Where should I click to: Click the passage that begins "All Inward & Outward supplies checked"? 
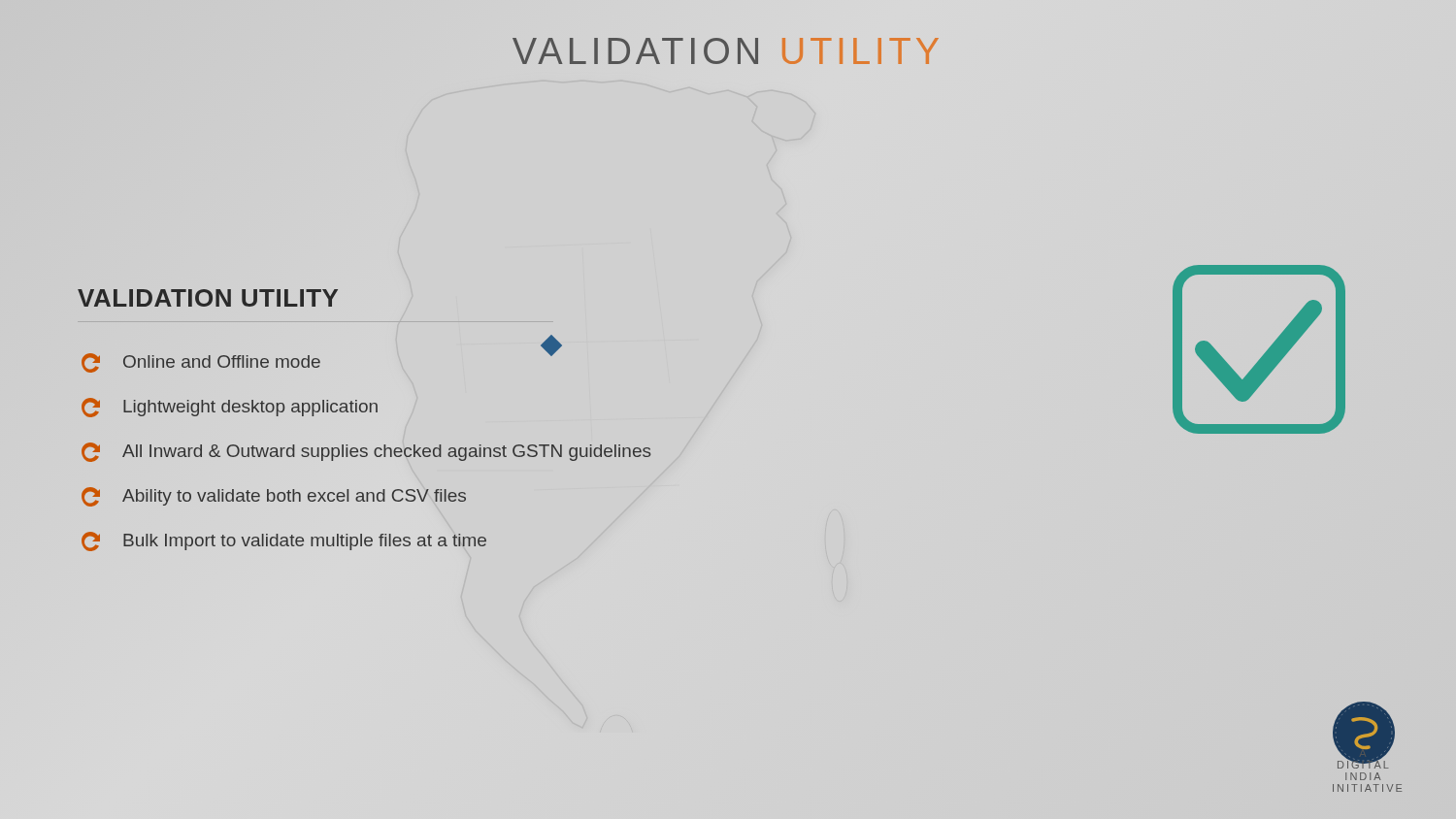[x=364, y=451]
